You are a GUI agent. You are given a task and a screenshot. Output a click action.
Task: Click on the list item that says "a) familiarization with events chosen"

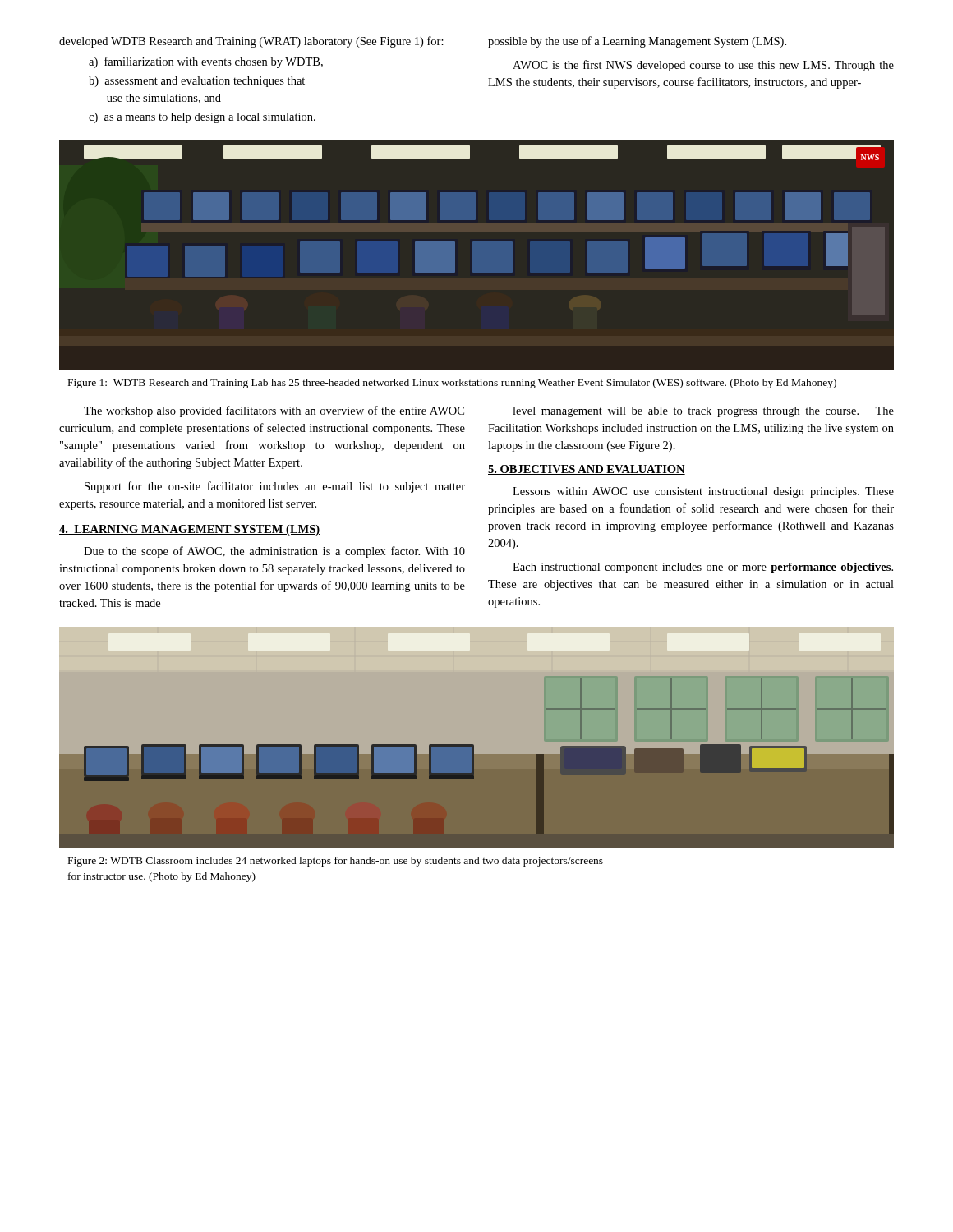206,62
